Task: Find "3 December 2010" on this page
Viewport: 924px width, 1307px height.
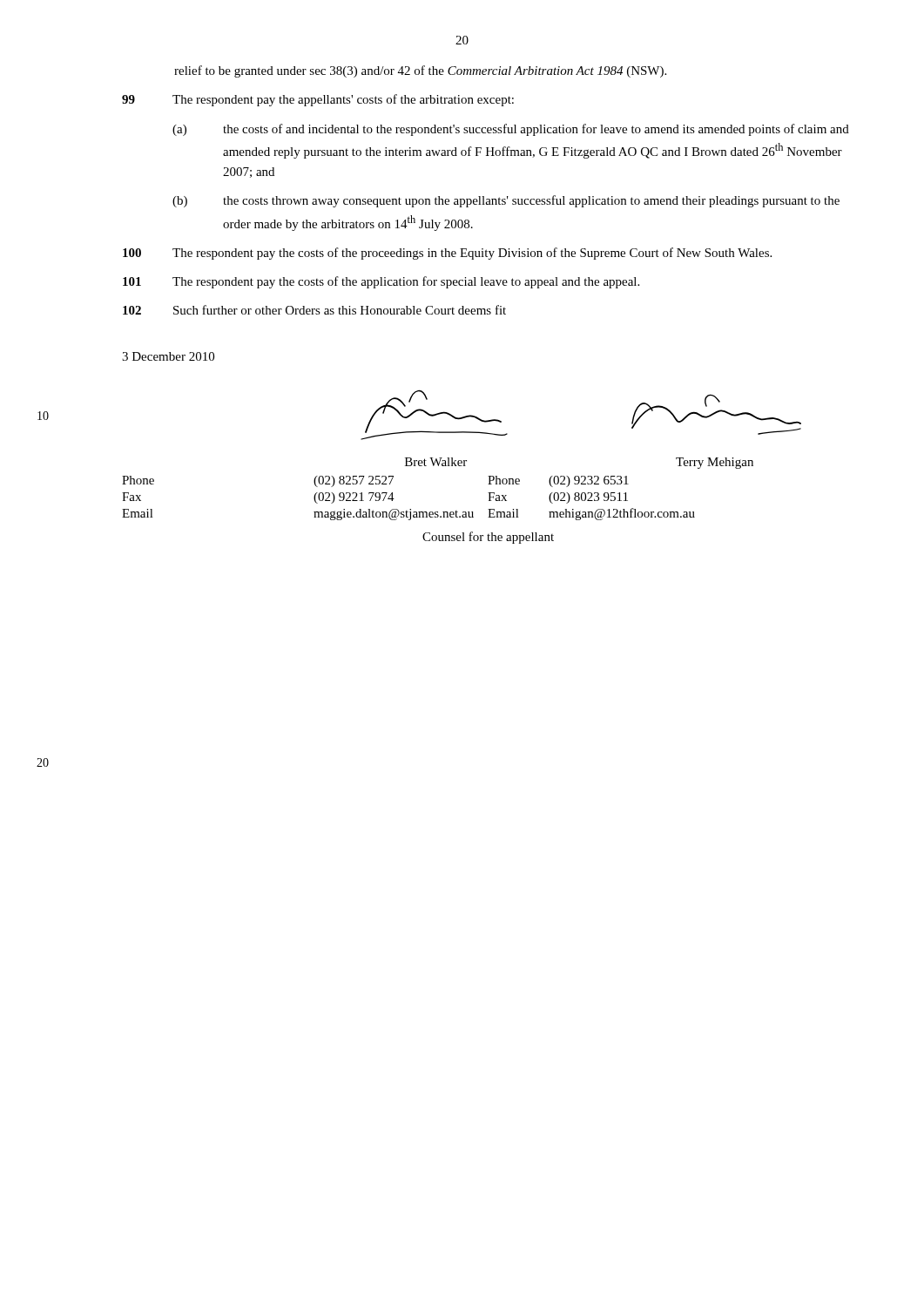Action: point(168,356)
